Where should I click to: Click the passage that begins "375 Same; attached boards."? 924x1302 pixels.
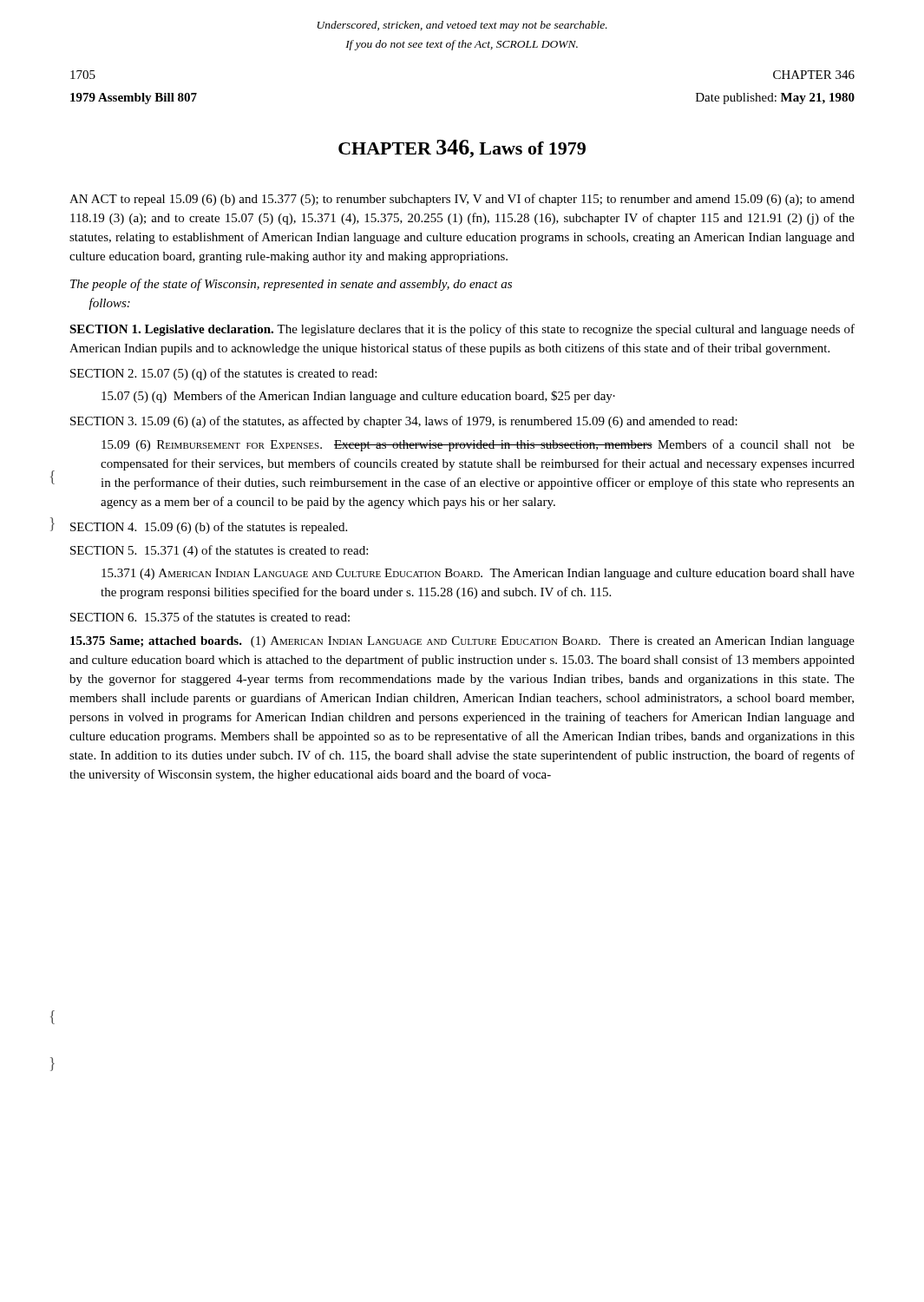point(462,708)
